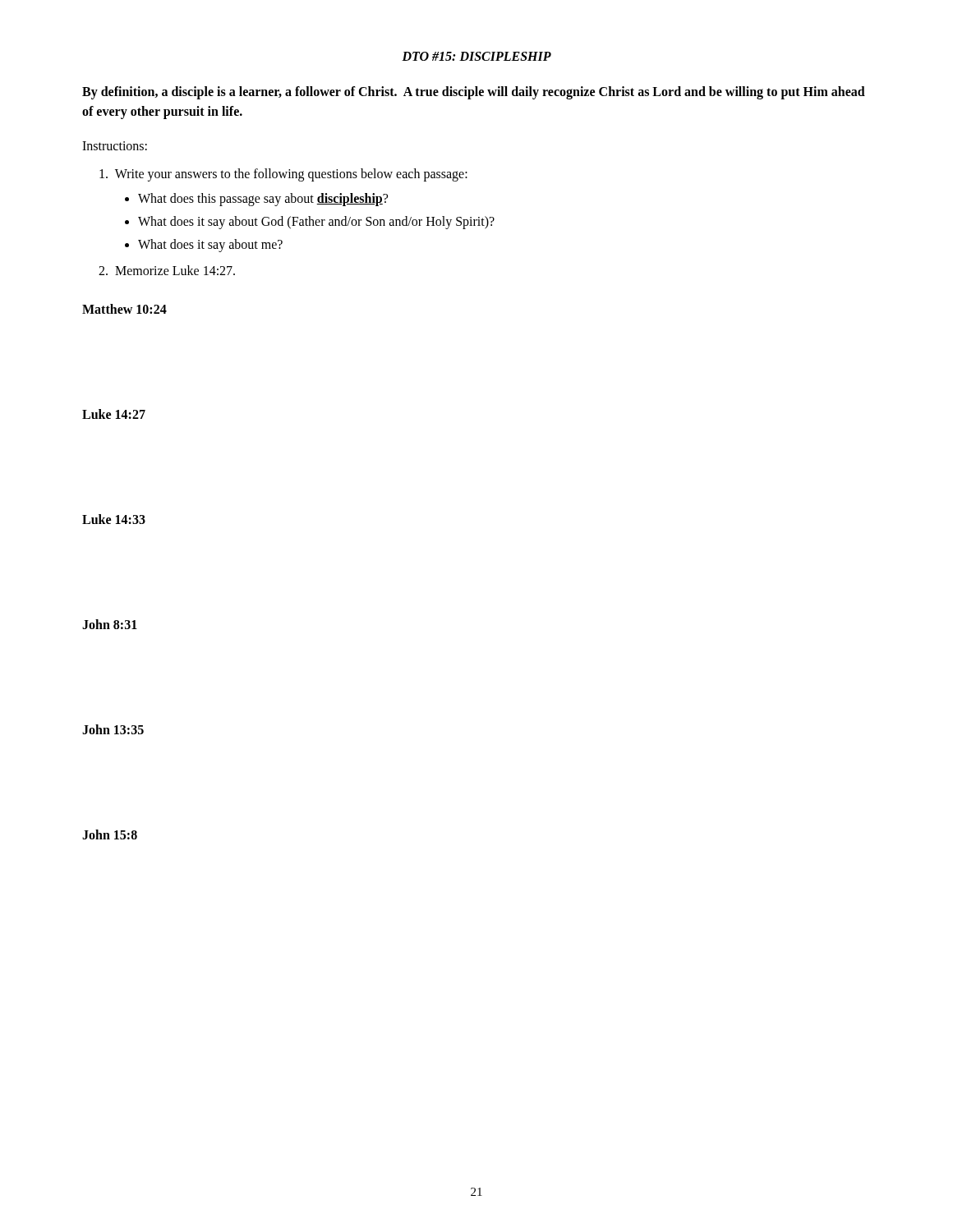This screenshot has width=953, height=1232.
Task: Point to "Matthew 10:24"
Action: 124,309
